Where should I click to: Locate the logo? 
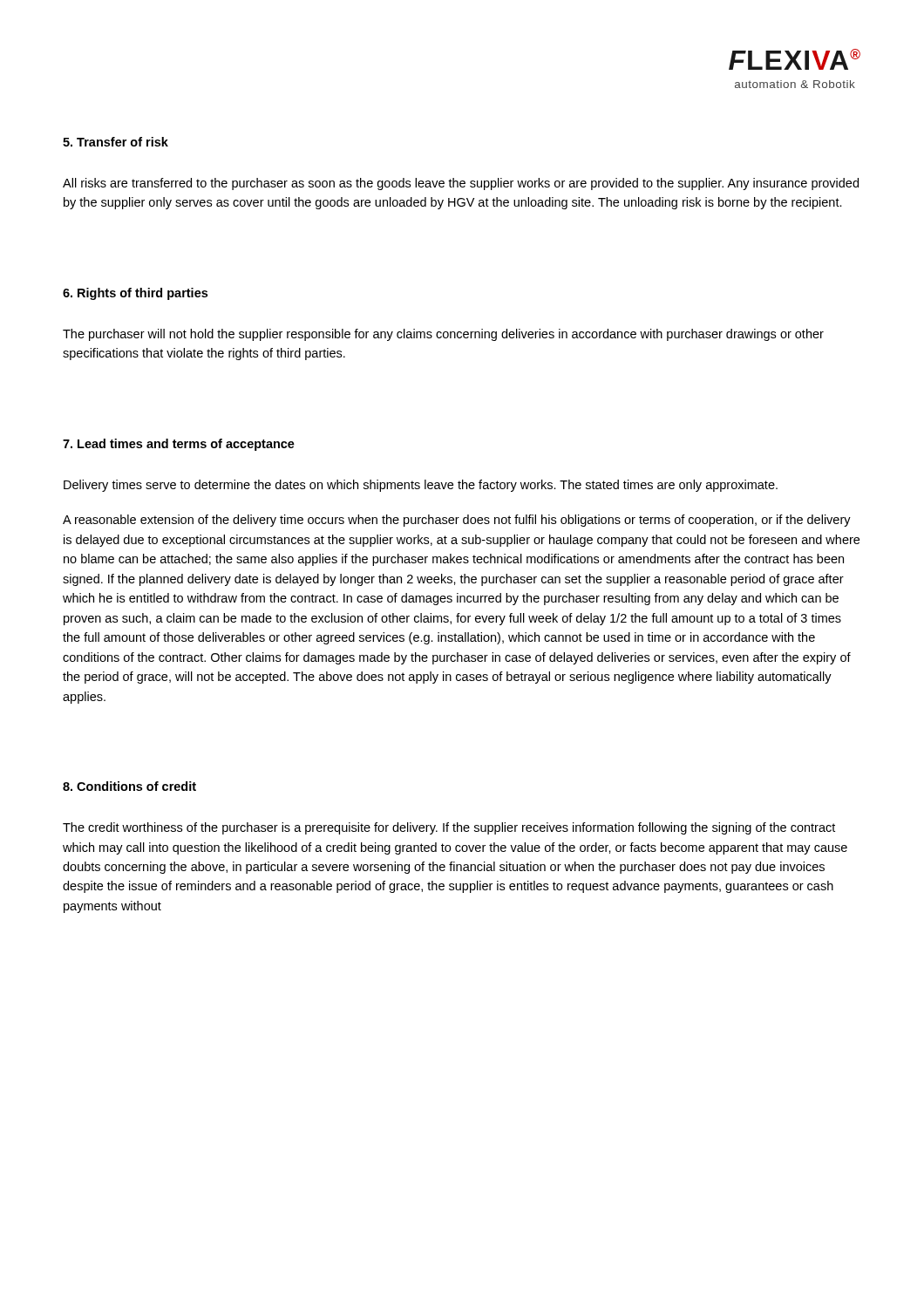click(795, 68)
